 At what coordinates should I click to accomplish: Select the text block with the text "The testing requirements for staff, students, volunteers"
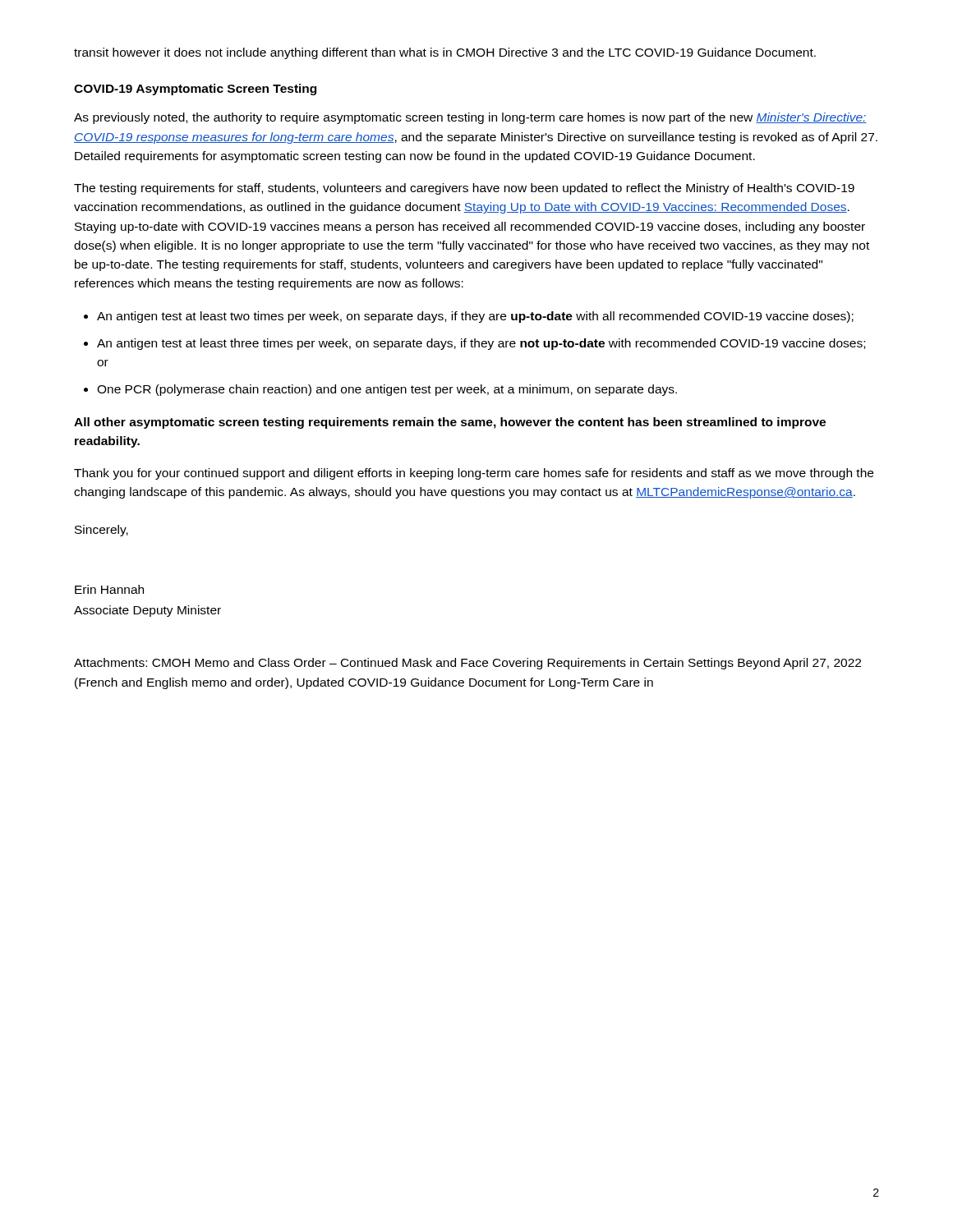(x=472, y=235)
